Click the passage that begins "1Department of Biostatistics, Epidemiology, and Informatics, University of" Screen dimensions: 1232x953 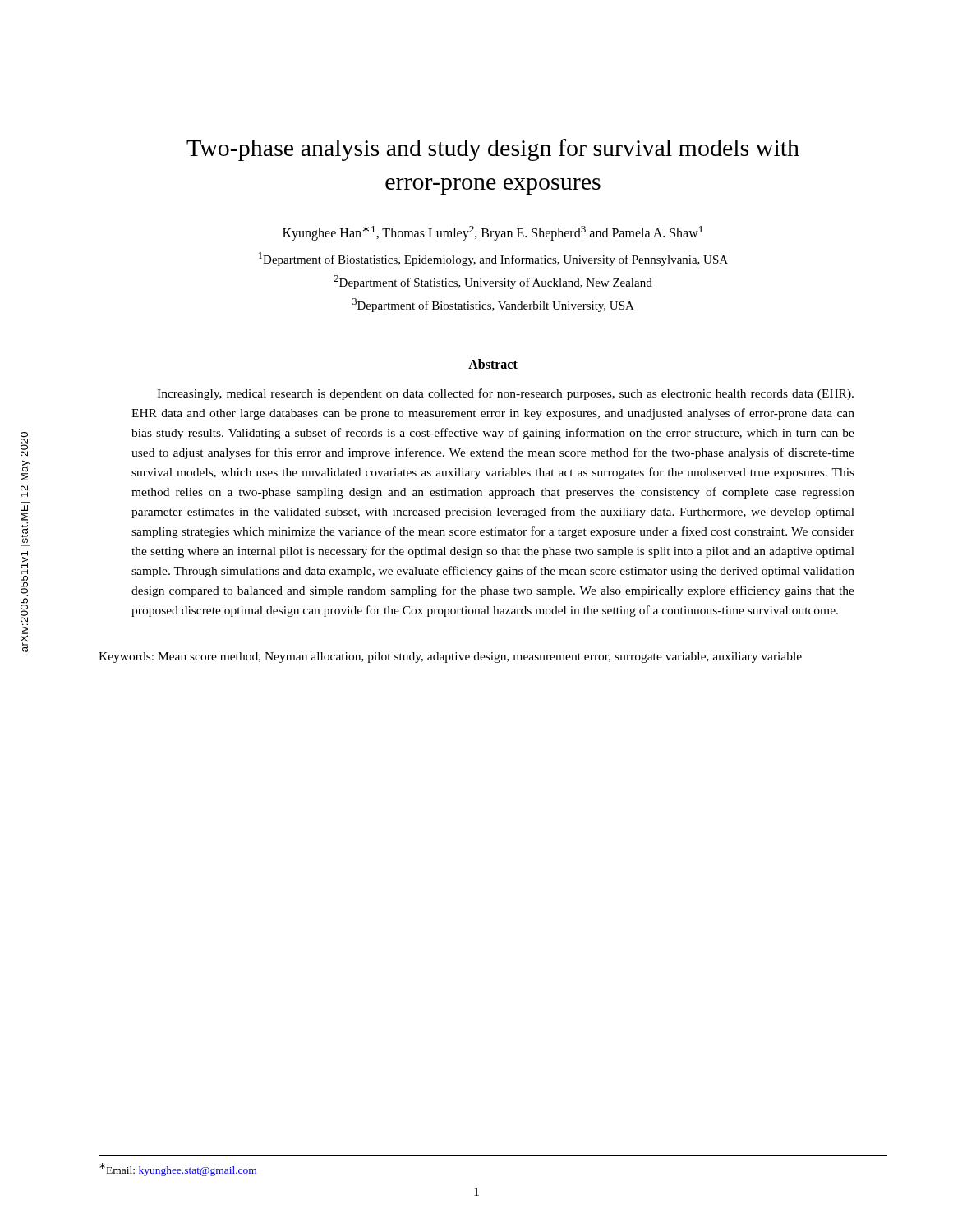(493, 281)
